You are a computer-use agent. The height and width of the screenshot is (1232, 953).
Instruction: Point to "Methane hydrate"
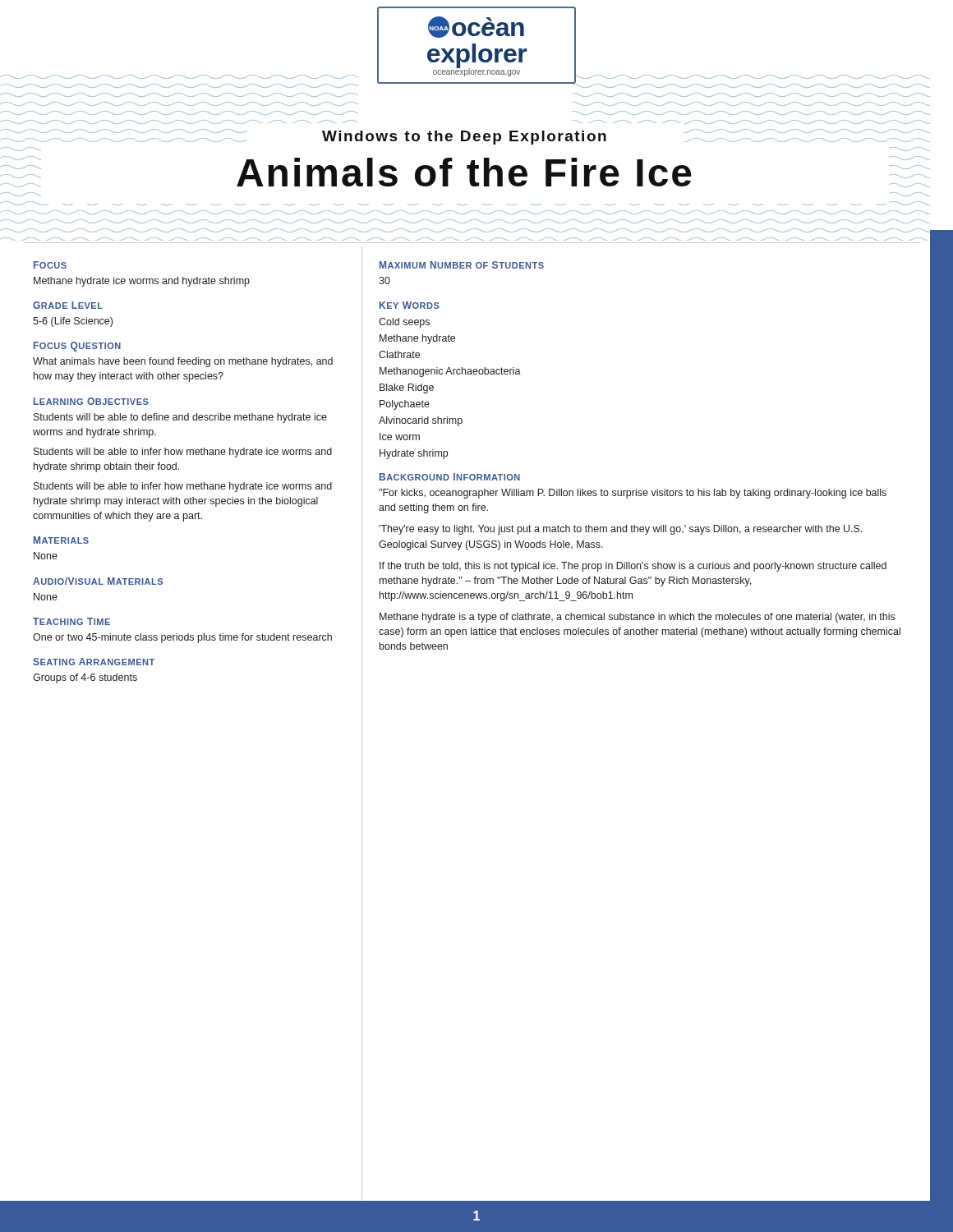417,338
